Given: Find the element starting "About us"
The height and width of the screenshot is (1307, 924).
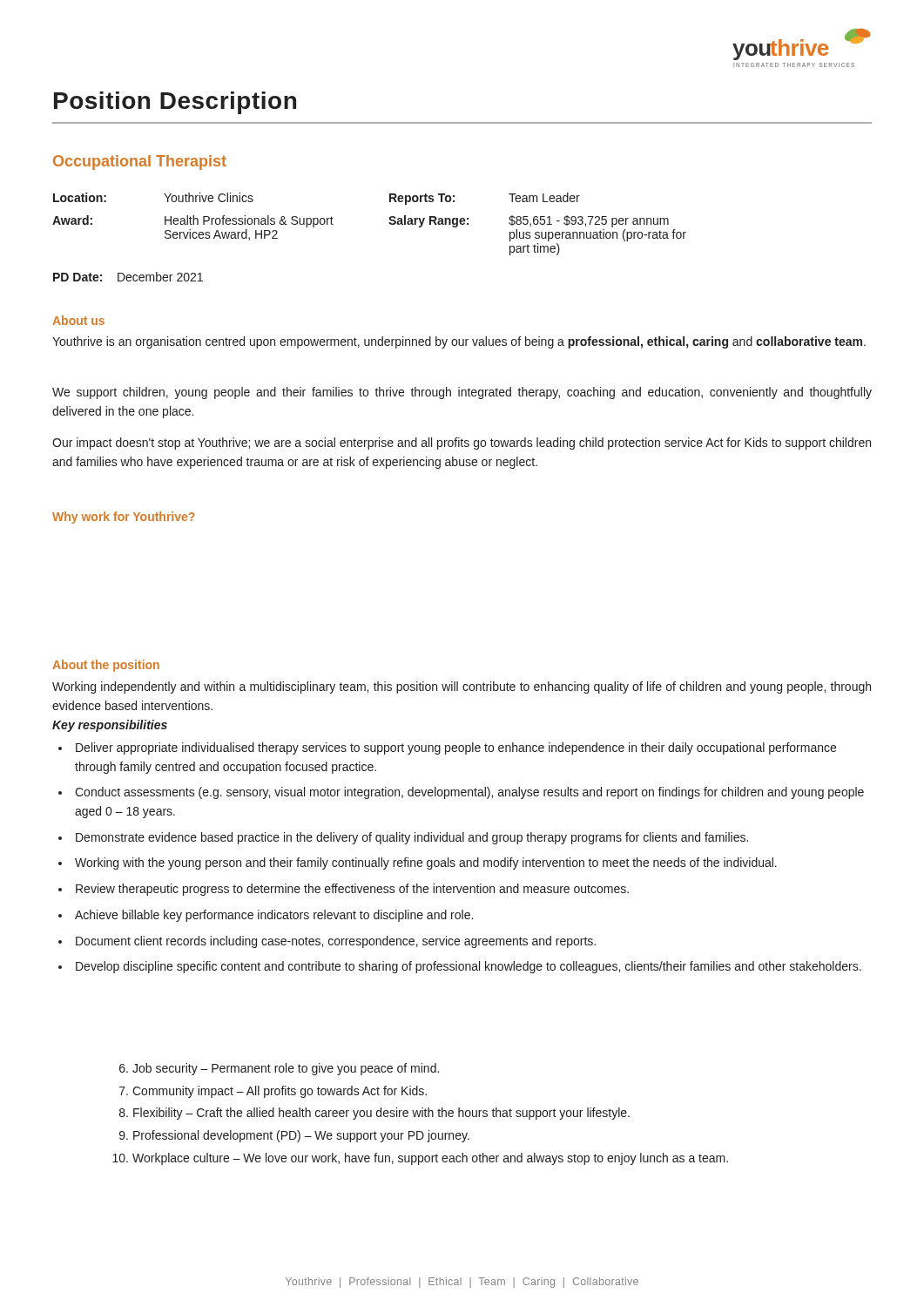Looking at the screenshot, I should pyautogui.click(x=79, y=321).
